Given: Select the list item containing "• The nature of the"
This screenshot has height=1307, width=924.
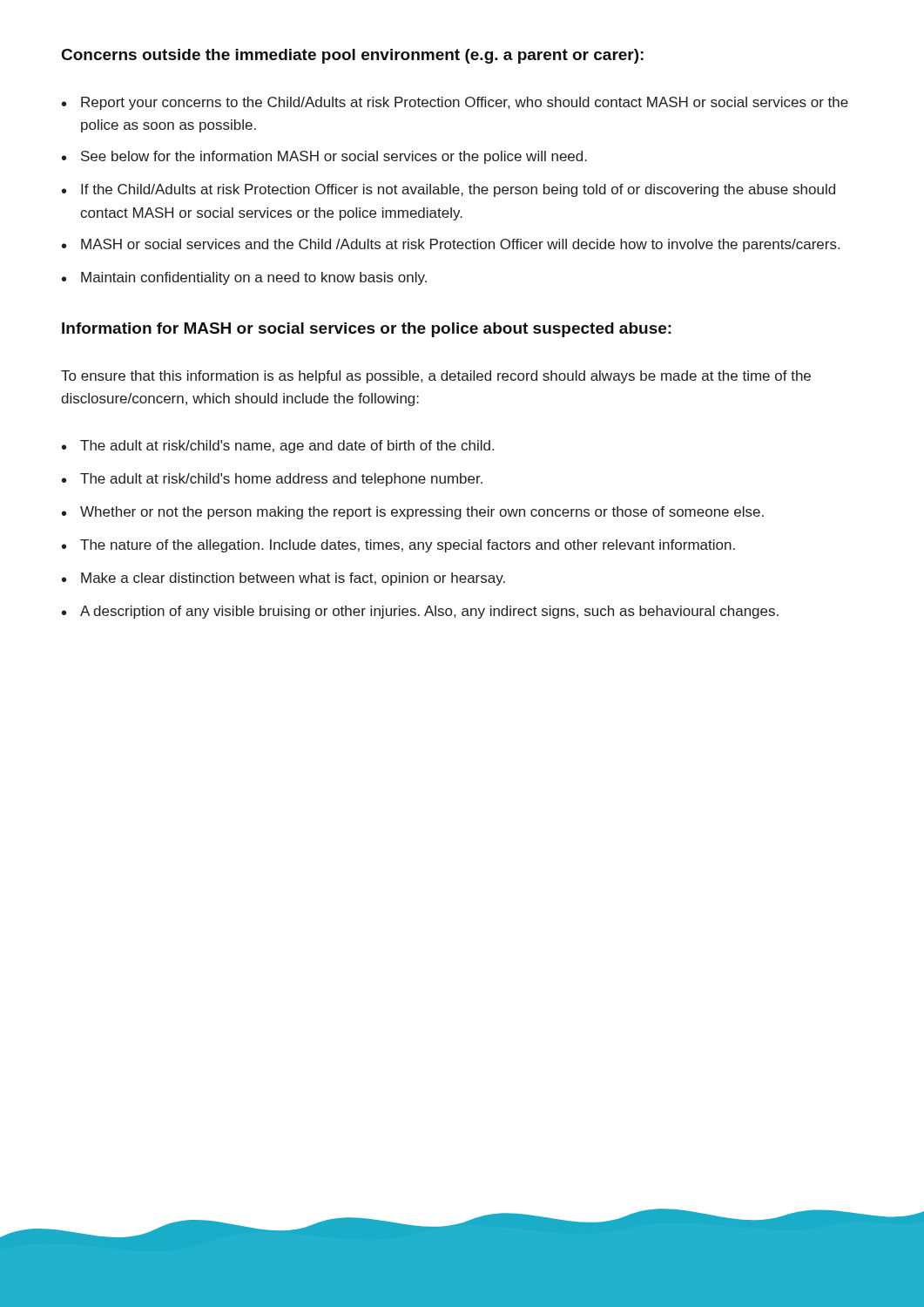Looking at the screenshot, I should pos(462,547).
